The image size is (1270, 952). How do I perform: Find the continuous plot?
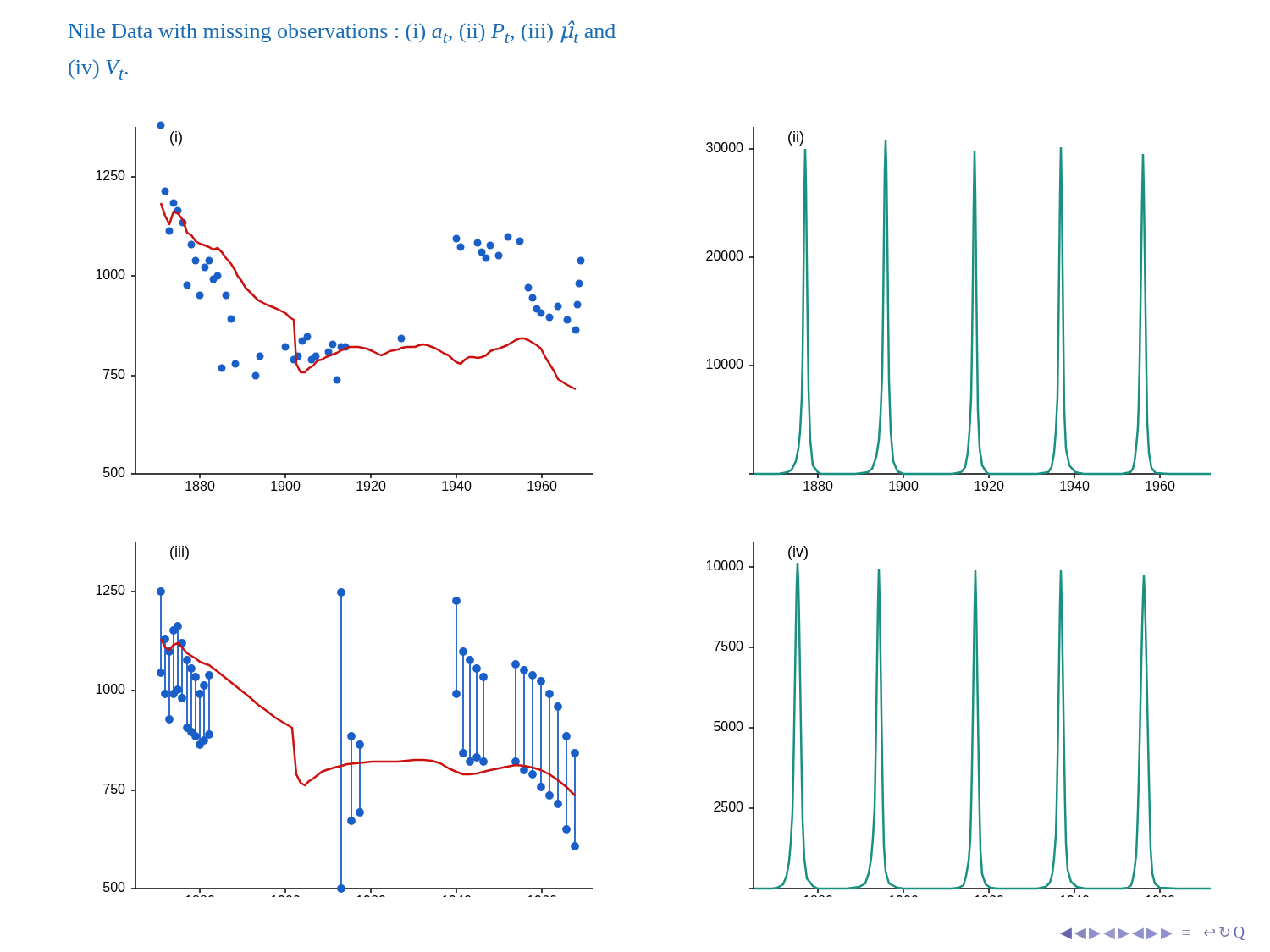(635, 508)
